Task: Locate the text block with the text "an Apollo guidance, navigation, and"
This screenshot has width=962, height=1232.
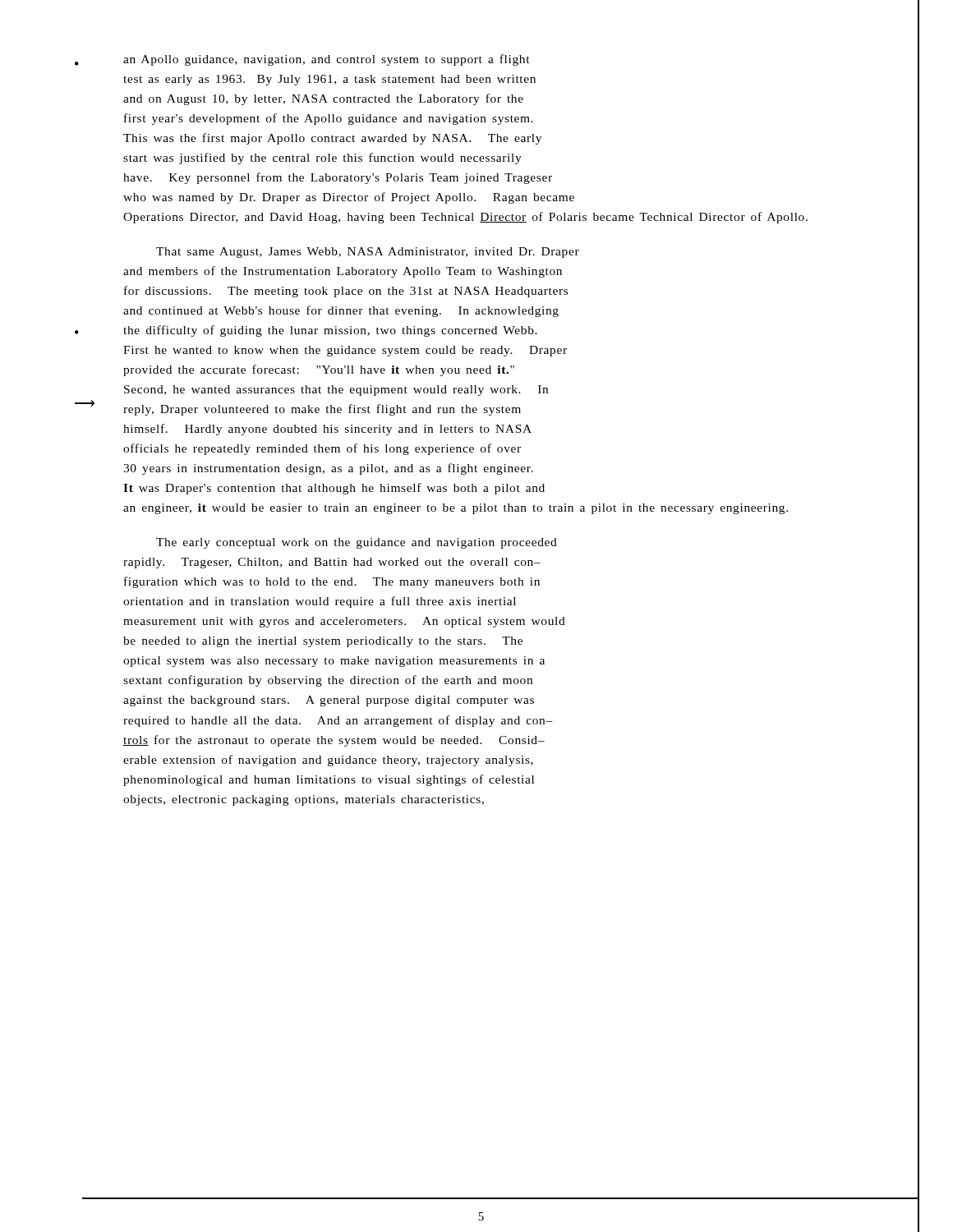Action: pos(502,429)
